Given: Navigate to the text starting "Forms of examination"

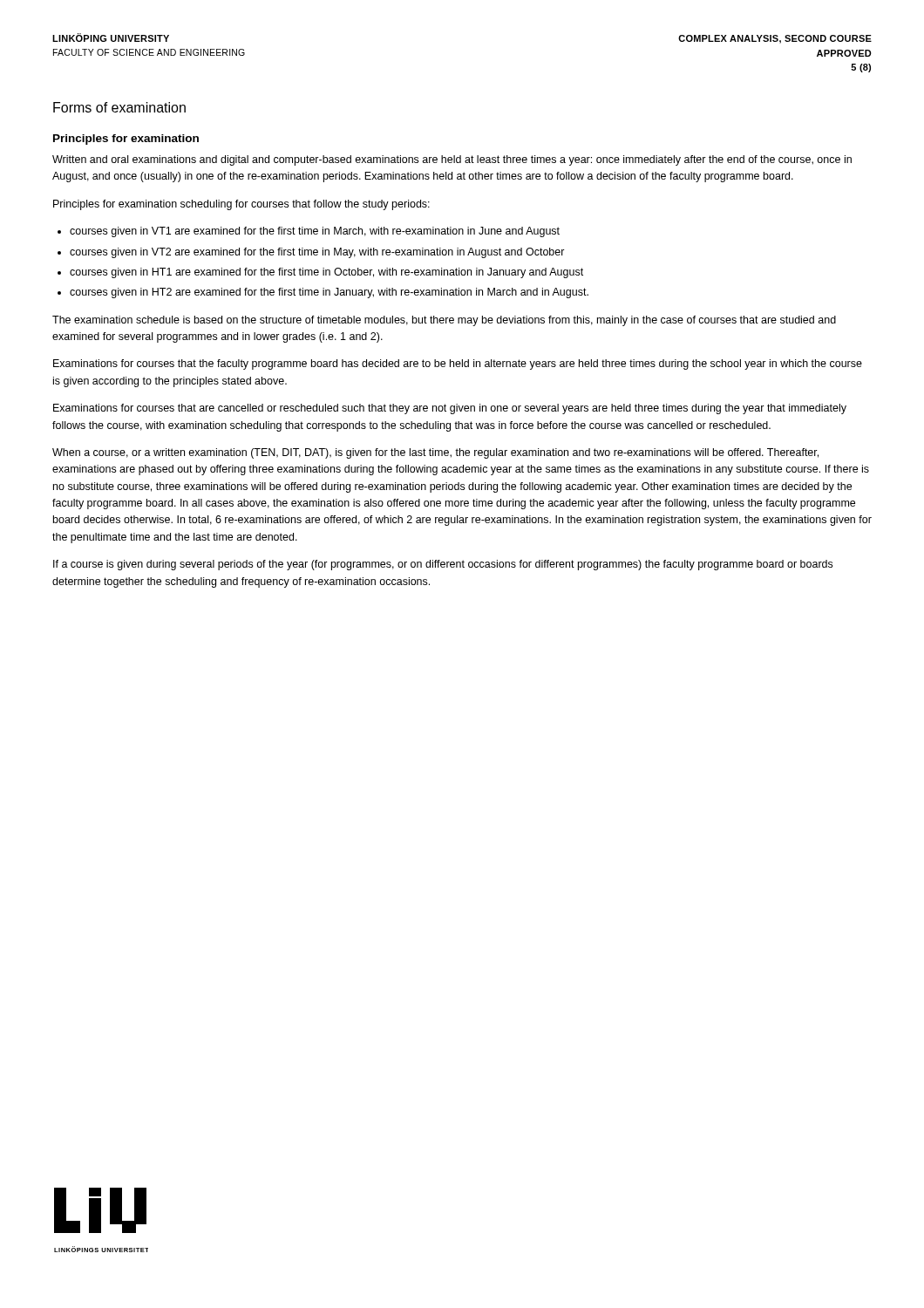Looking at the screenshot, I should [119, 108].
